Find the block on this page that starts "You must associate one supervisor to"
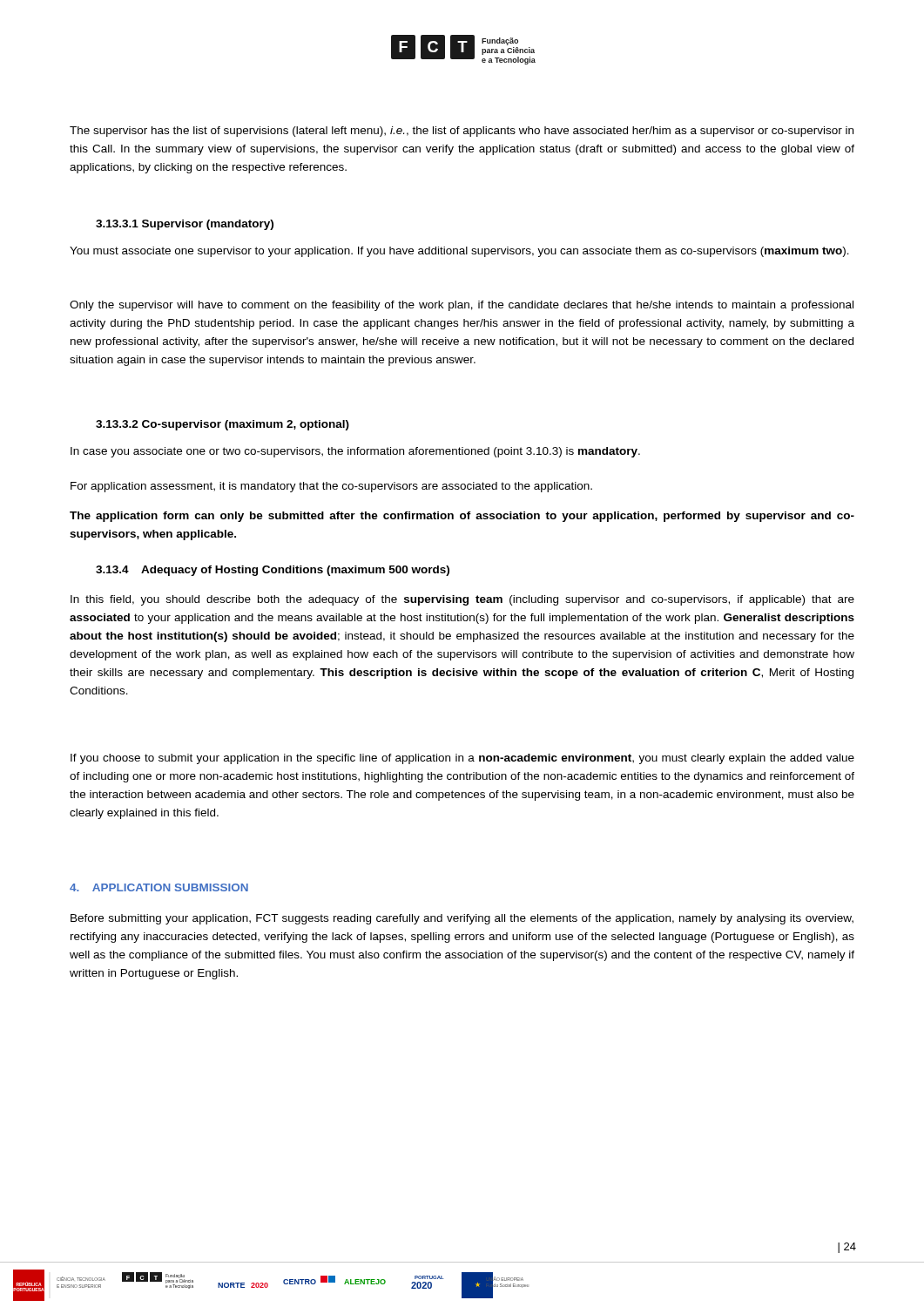The image size is (924, 1307). click(460, 251)
